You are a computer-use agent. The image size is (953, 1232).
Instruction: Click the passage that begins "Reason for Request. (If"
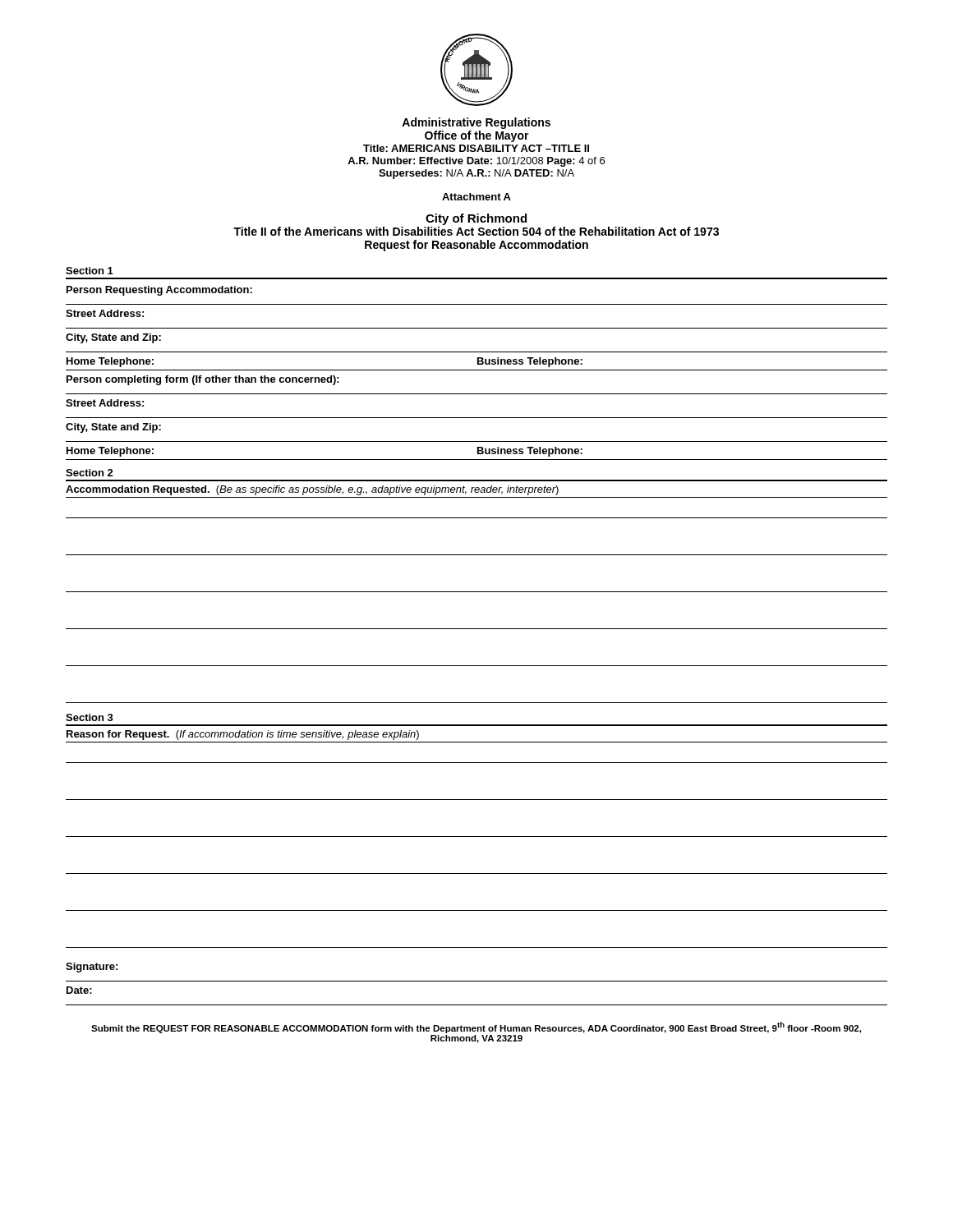tap(243, 734)
